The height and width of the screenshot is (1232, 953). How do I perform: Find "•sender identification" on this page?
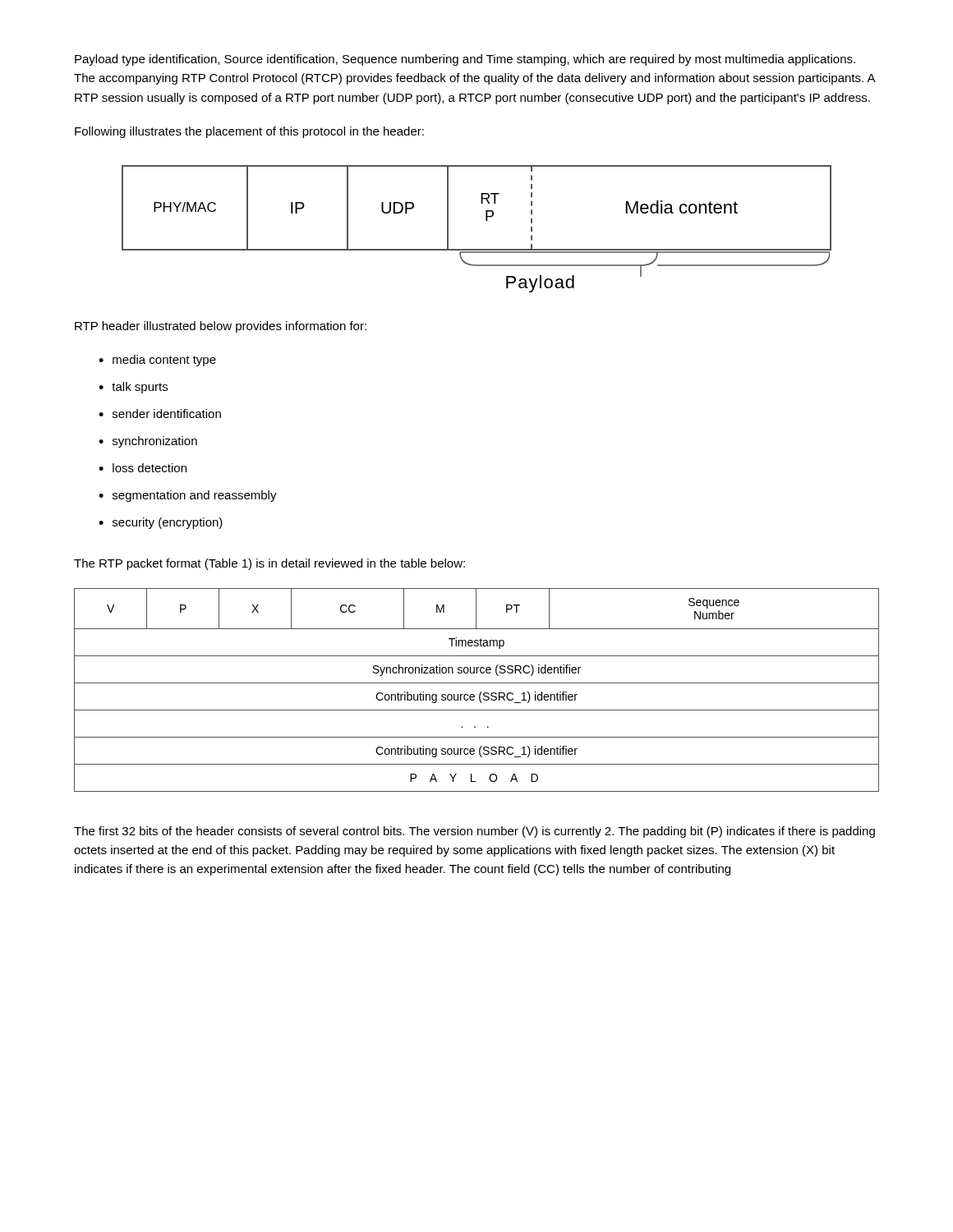[160, 416]
